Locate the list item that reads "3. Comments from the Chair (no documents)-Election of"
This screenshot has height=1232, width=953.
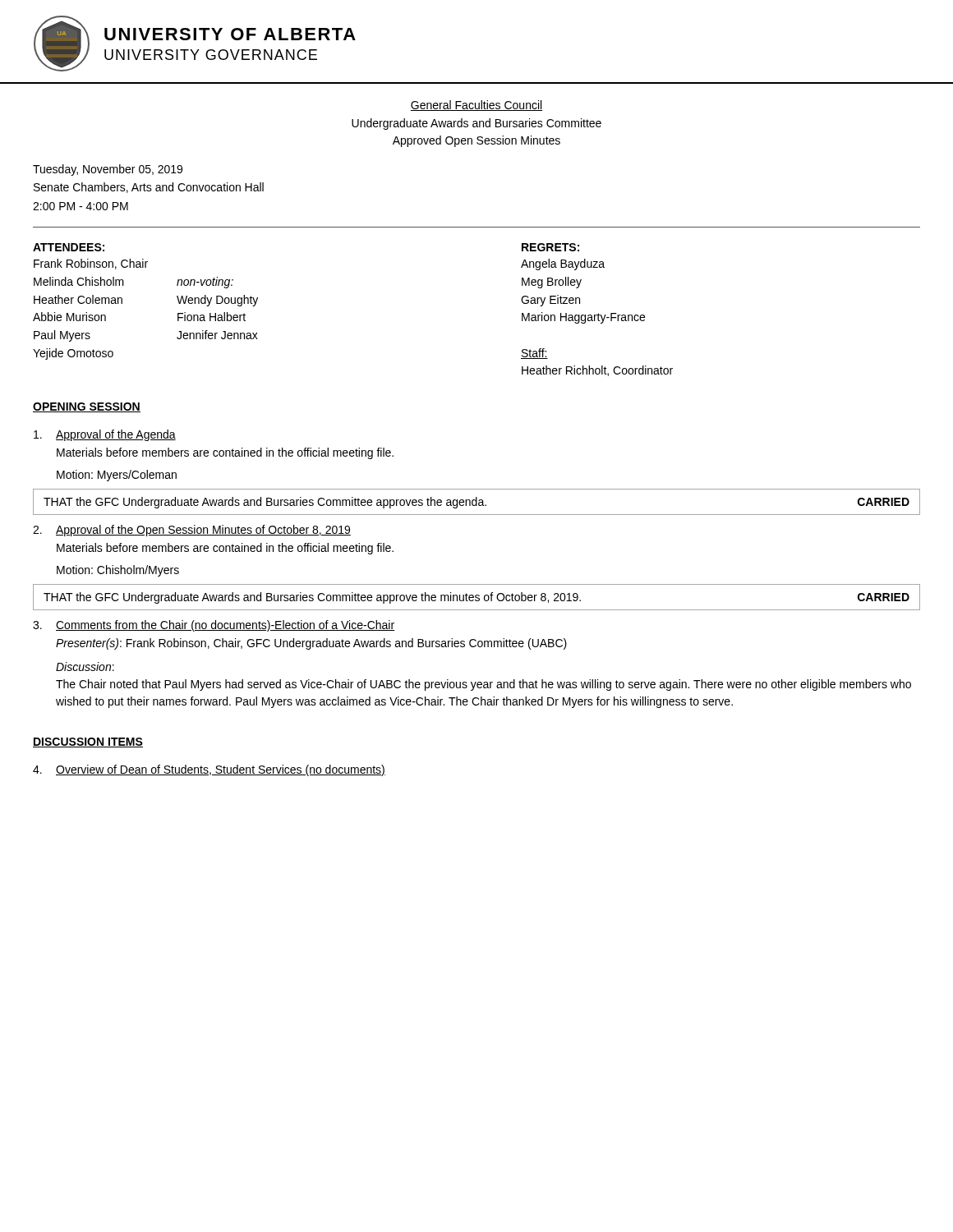(214, 625)
